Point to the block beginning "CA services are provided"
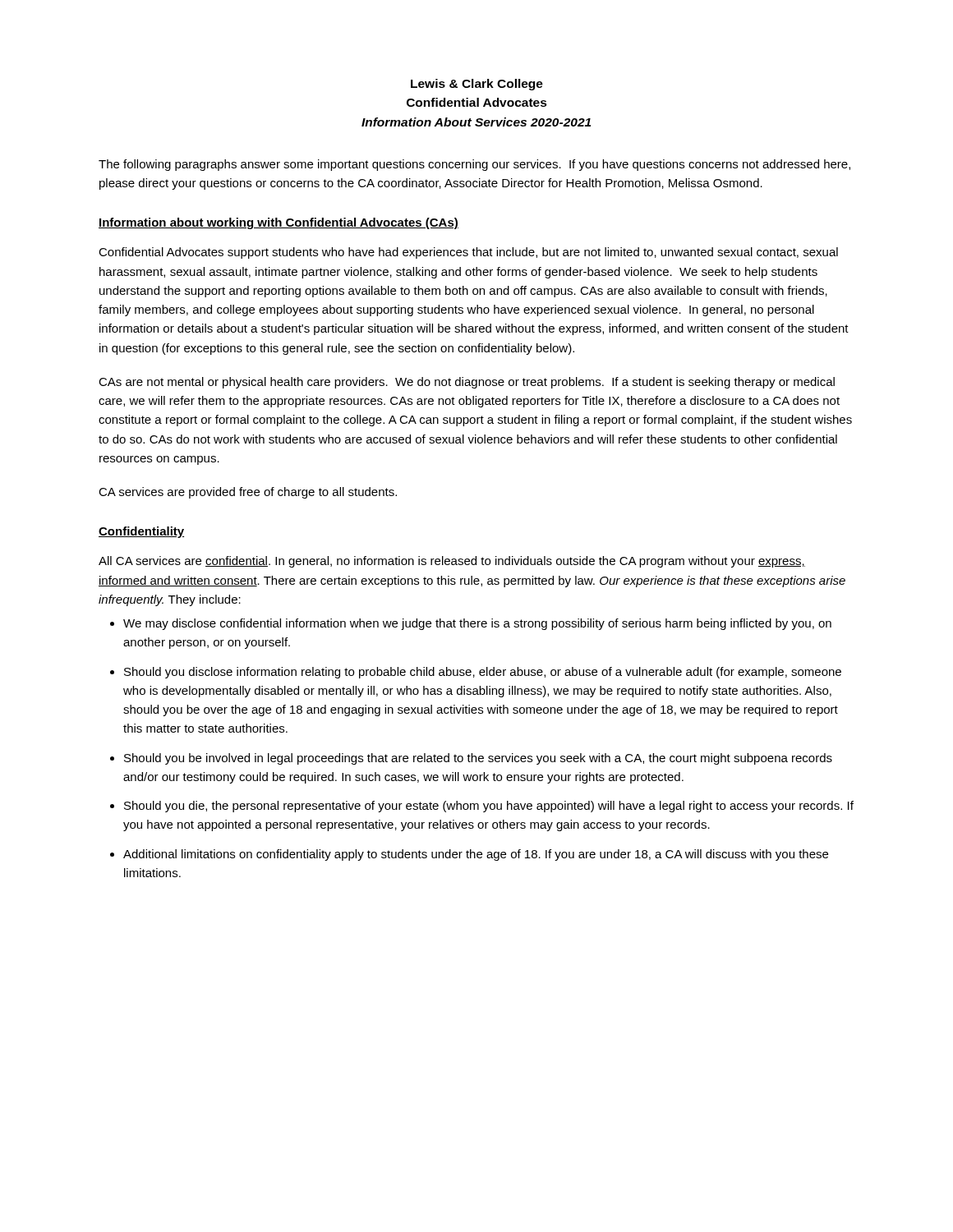 (x=248, y=492)
